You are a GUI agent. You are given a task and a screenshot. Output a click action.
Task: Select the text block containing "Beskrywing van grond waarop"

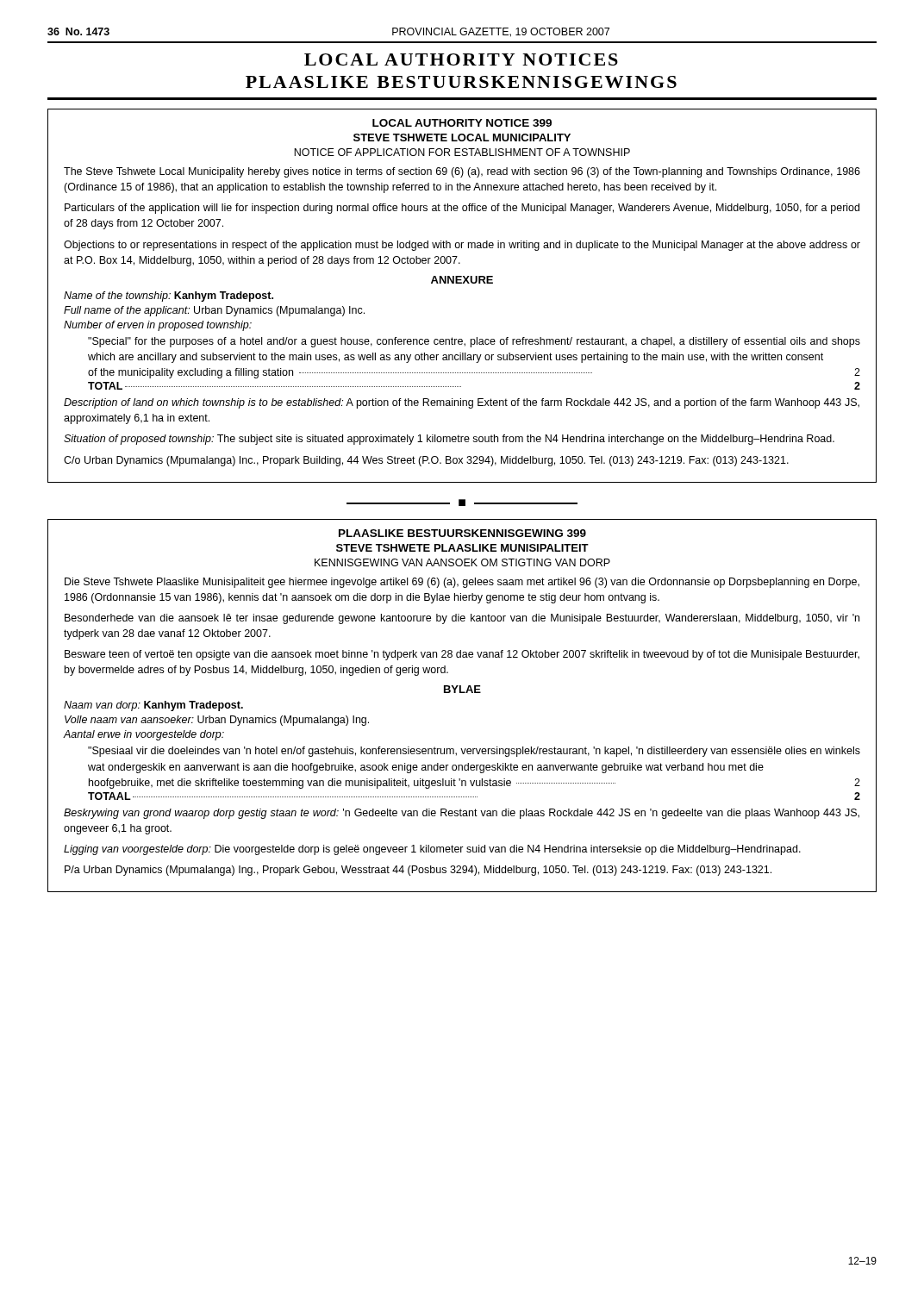[462, 820]
